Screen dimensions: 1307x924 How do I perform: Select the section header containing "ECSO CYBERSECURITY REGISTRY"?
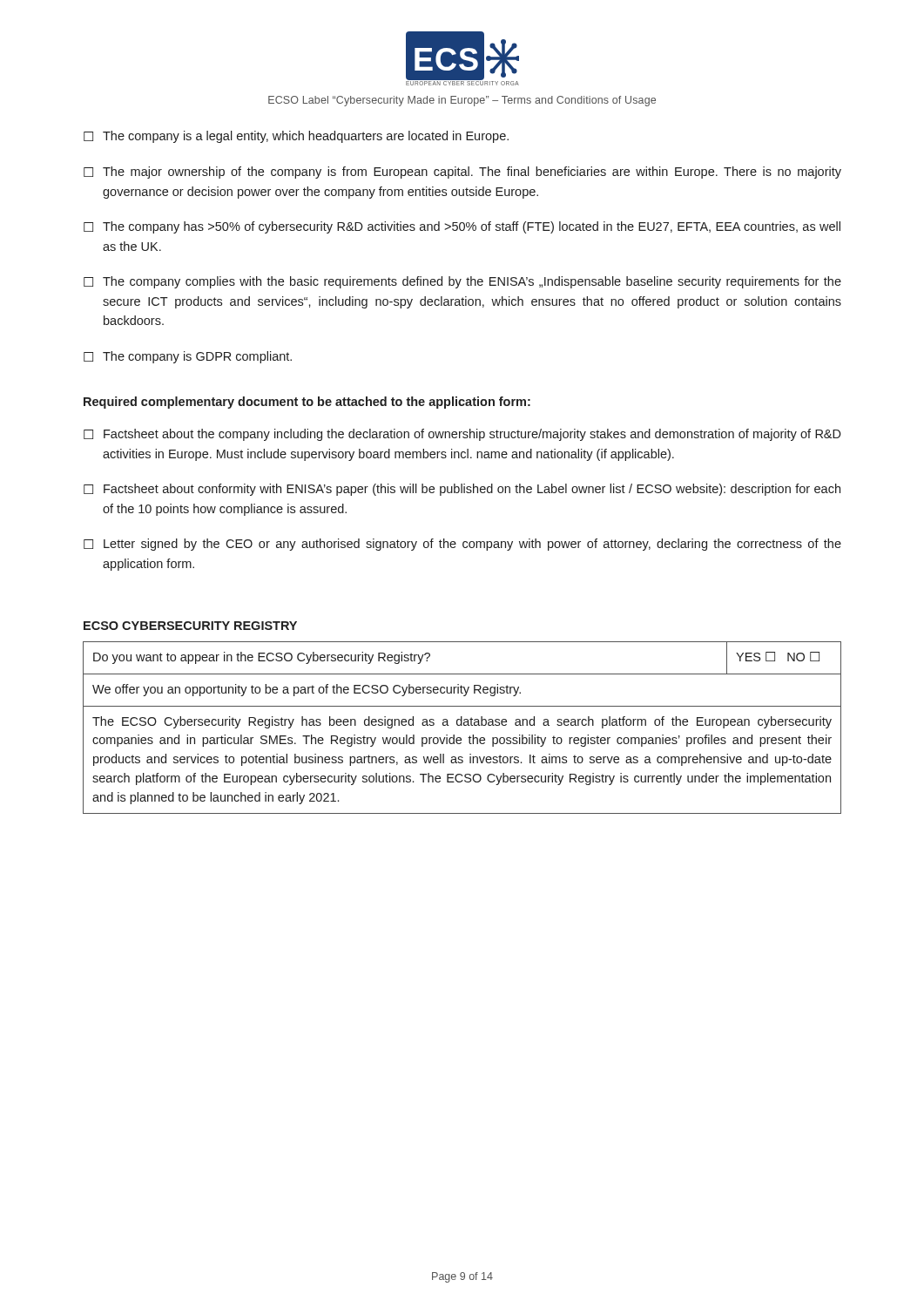click(x=190, y=626)
